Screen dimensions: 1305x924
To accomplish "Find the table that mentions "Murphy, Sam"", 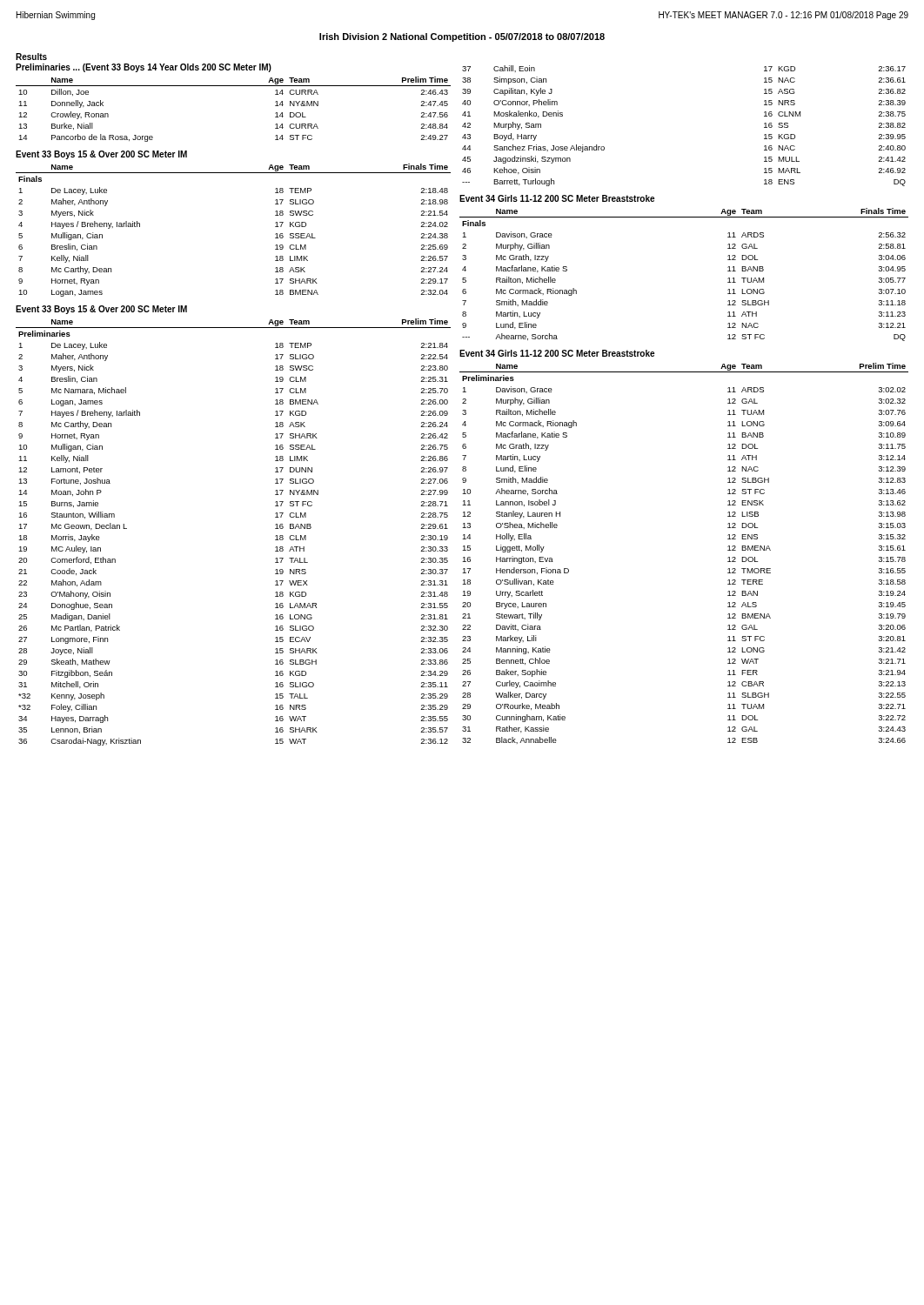I will click(684, 125).
